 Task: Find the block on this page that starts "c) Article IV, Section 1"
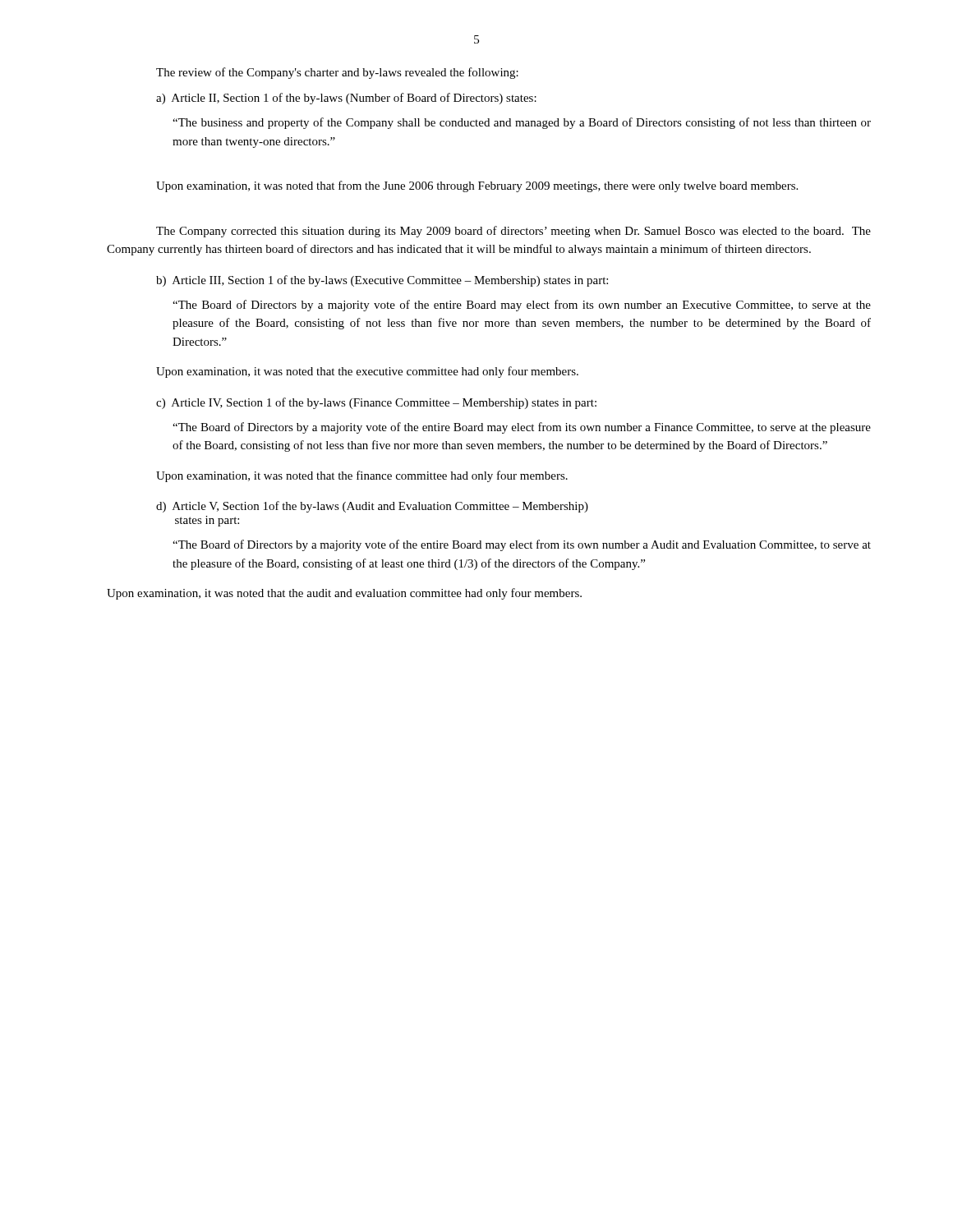coord(377,402)
